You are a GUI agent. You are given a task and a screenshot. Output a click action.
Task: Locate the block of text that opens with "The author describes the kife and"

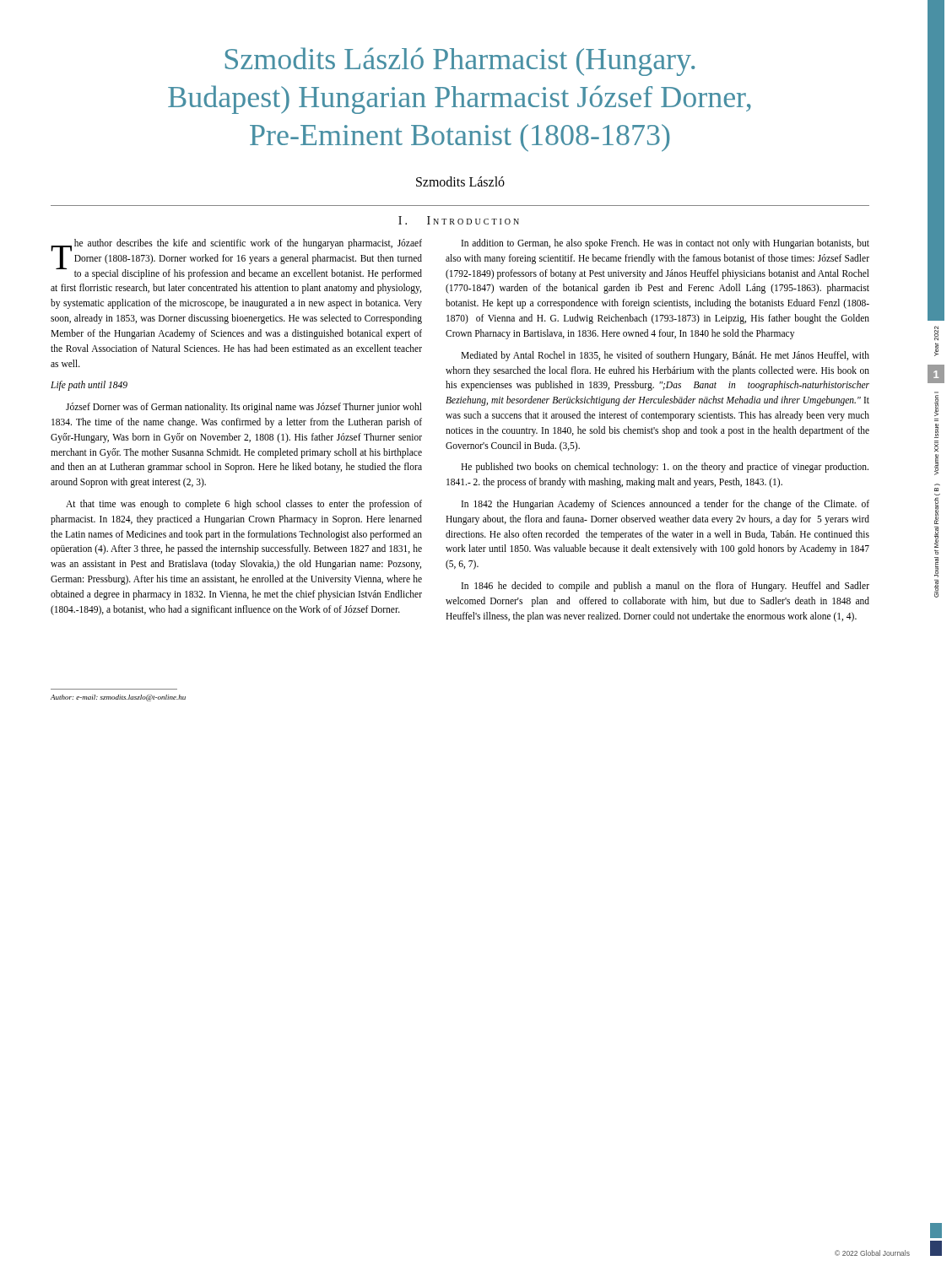(x=236, y=427)
